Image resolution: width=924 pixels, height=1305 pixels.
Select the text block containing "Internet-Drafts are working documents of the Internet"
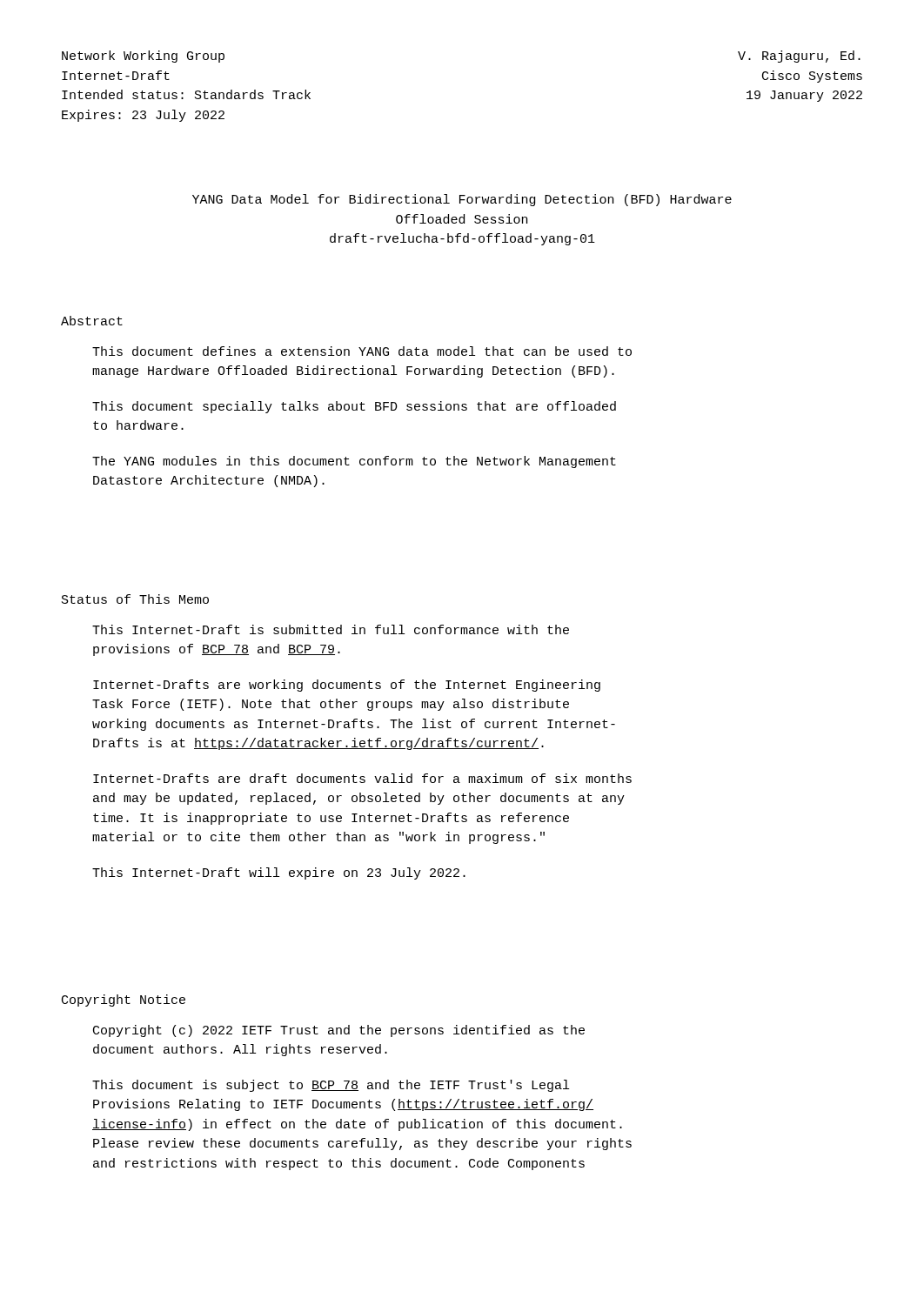tap(355, 715)
